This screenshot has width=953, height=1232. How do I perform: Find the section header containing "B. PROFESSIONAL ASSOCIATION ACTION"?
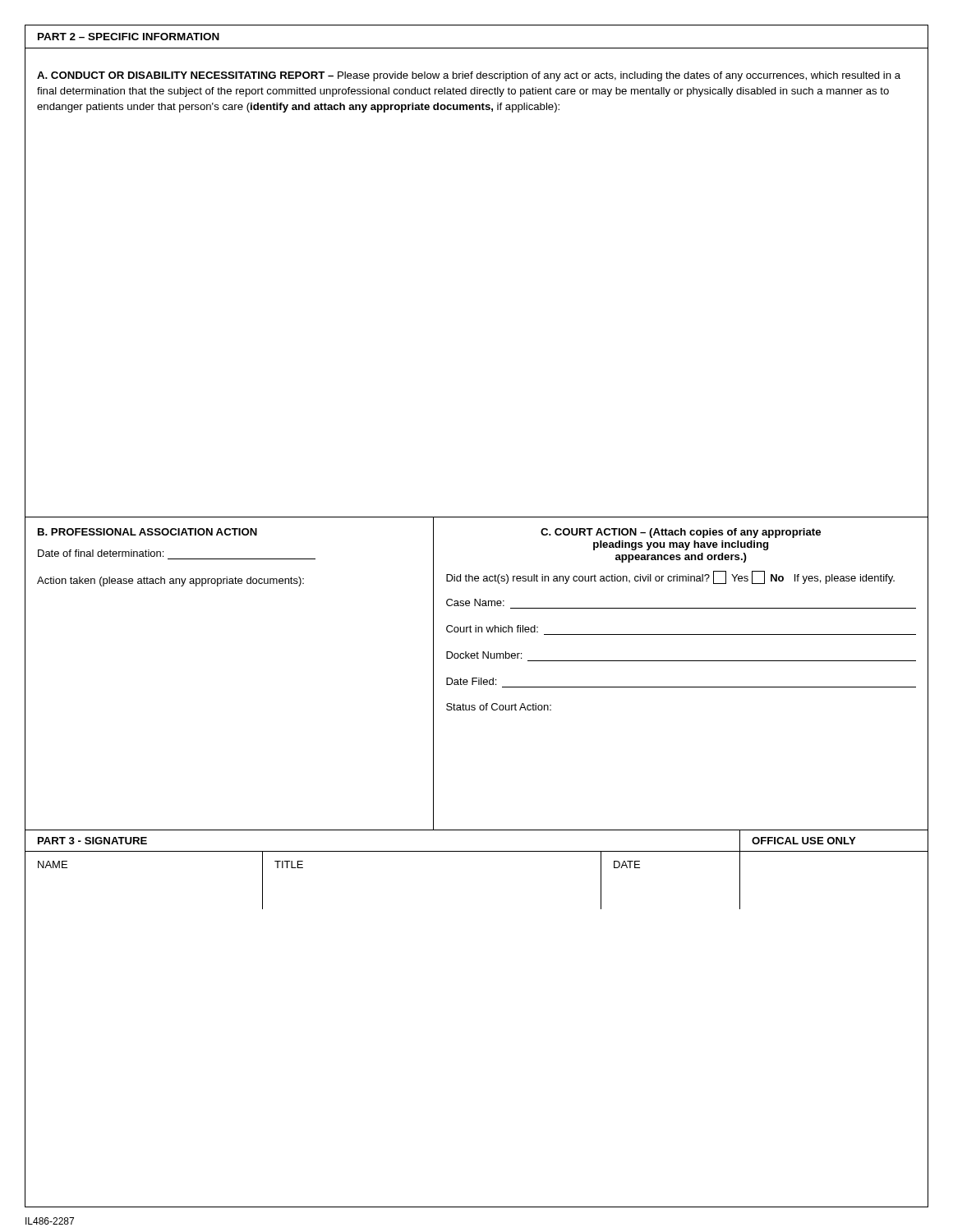click(x=147, y=532)
